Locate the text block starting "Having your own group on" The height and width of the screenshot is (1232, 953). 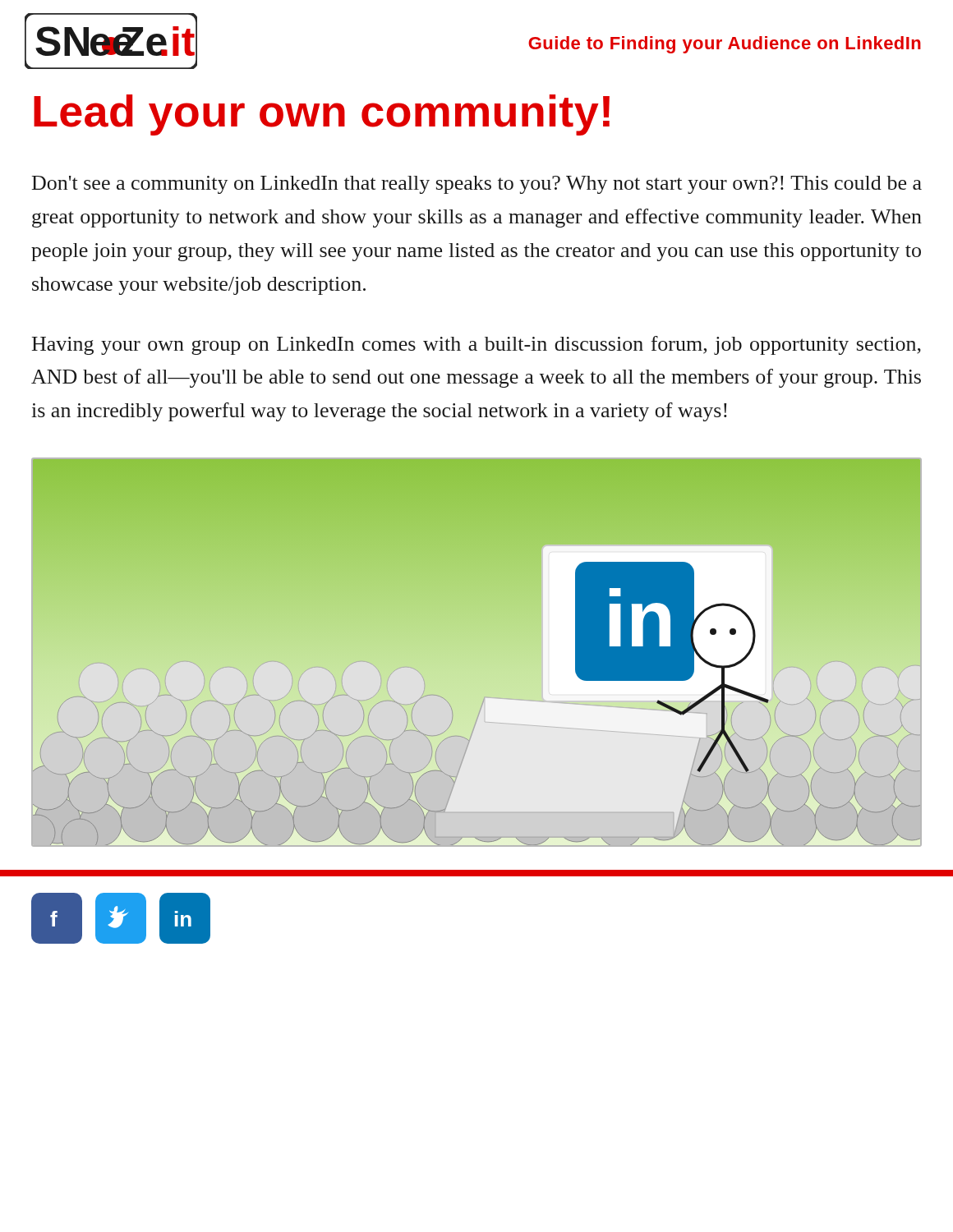(x=476, y=377)
